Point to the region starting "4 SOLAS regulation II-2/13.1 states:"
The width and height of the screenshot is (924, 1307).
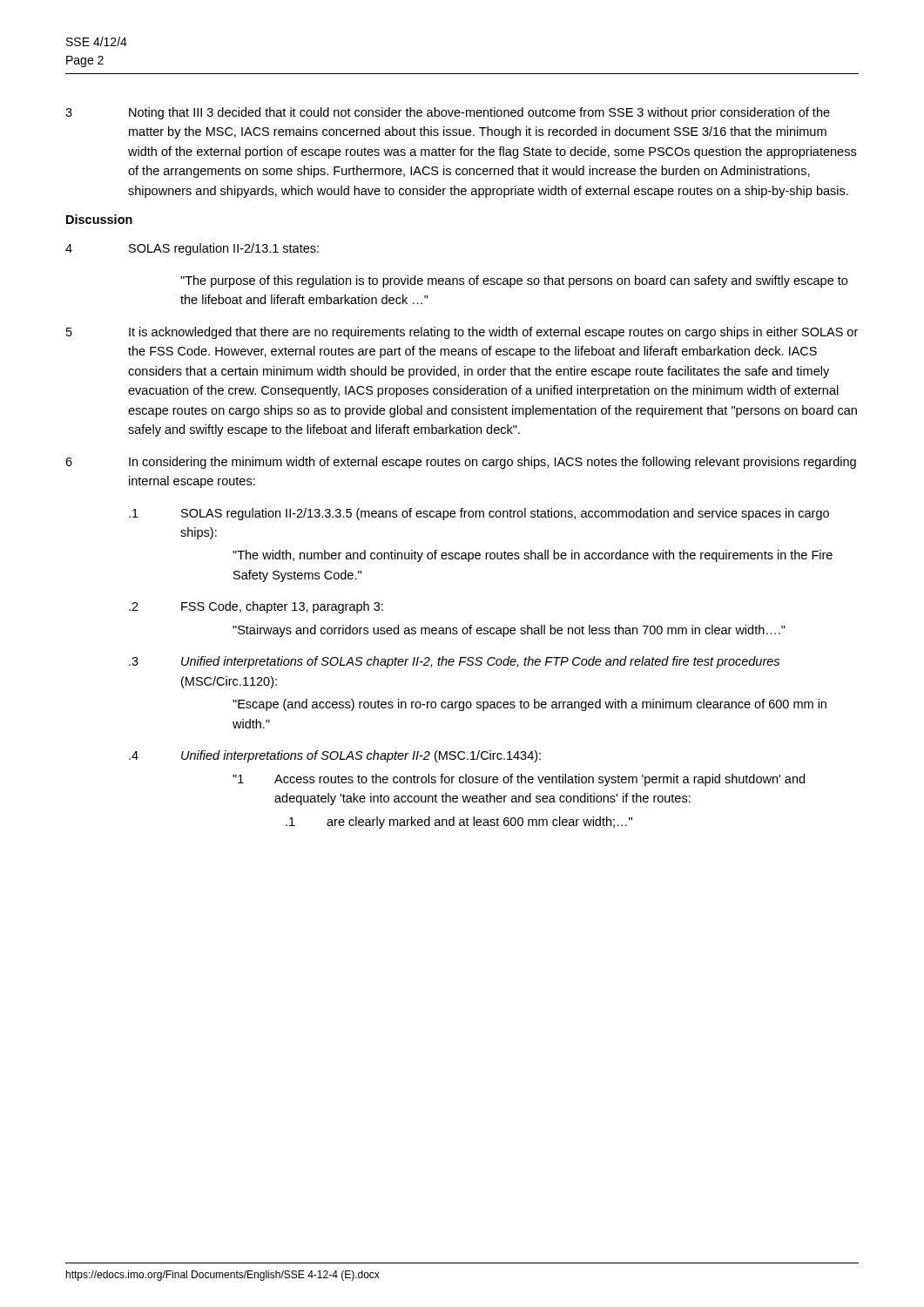click(192, 249)
